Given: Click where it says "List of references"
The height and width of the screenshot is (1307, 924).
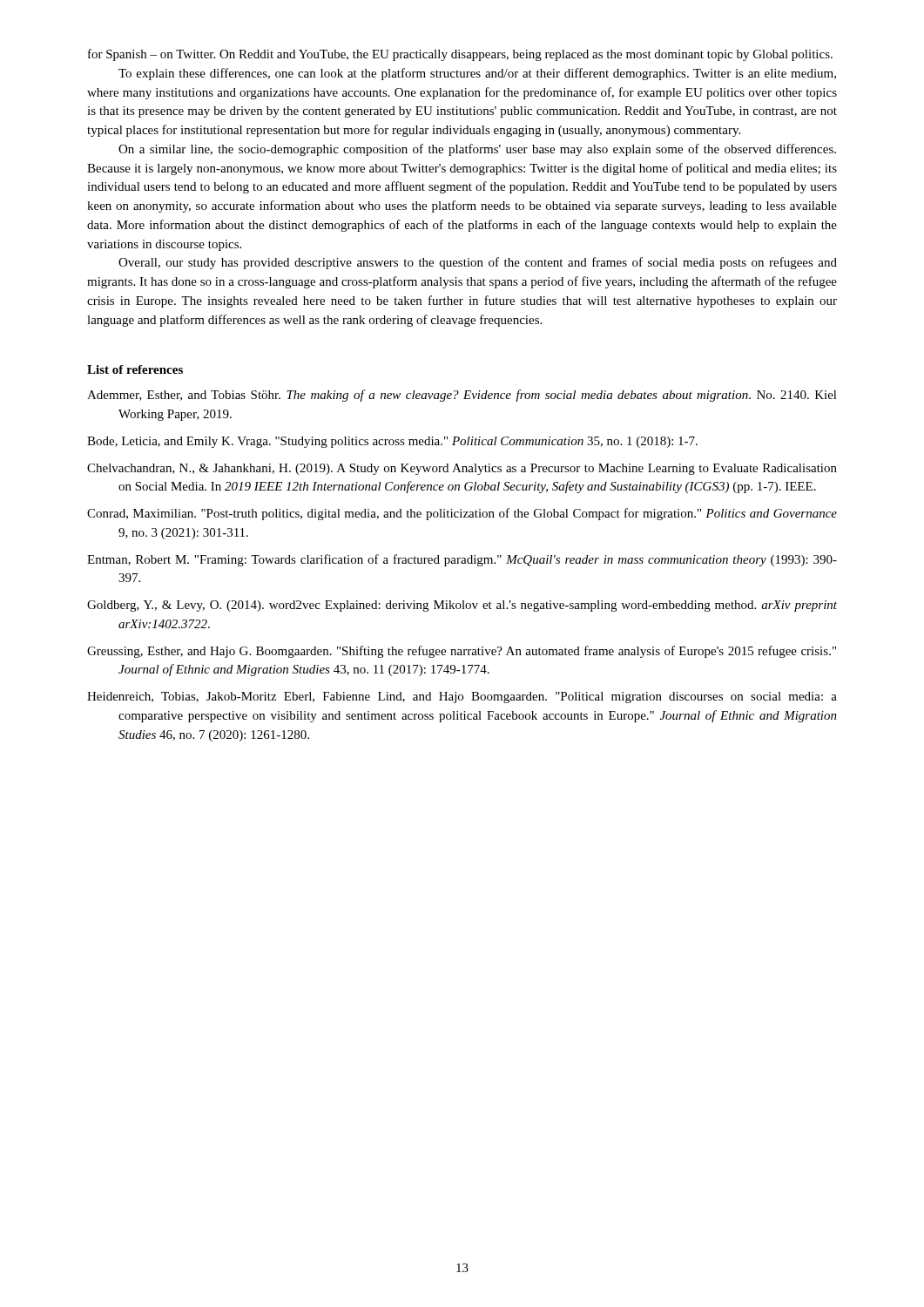Looking at the screenshot, I should click(x=135, y=370).
